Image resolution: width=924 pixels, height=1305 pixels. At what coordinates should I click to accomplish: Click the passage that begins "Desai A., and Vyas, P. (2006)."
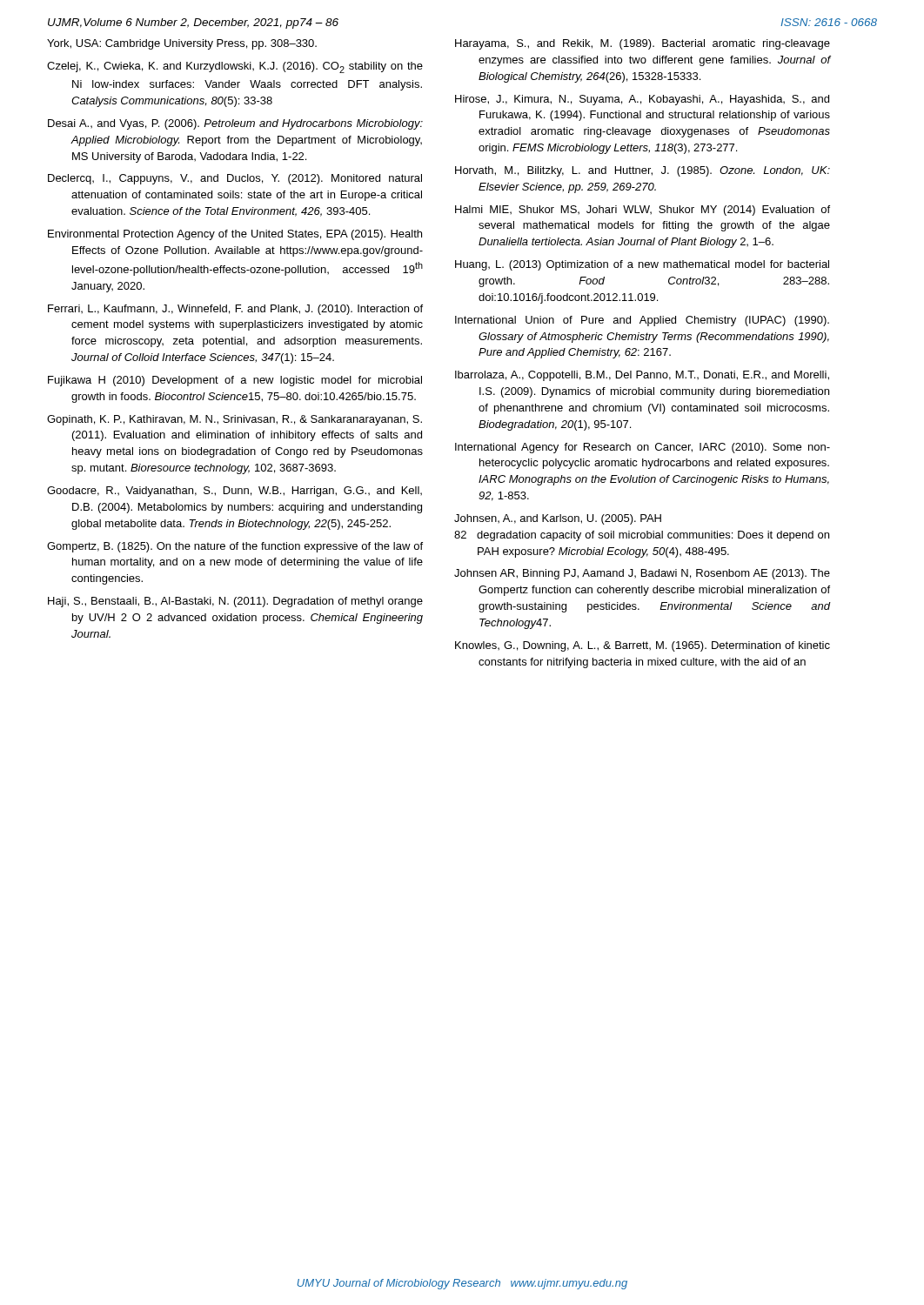(x=235, y=139)
